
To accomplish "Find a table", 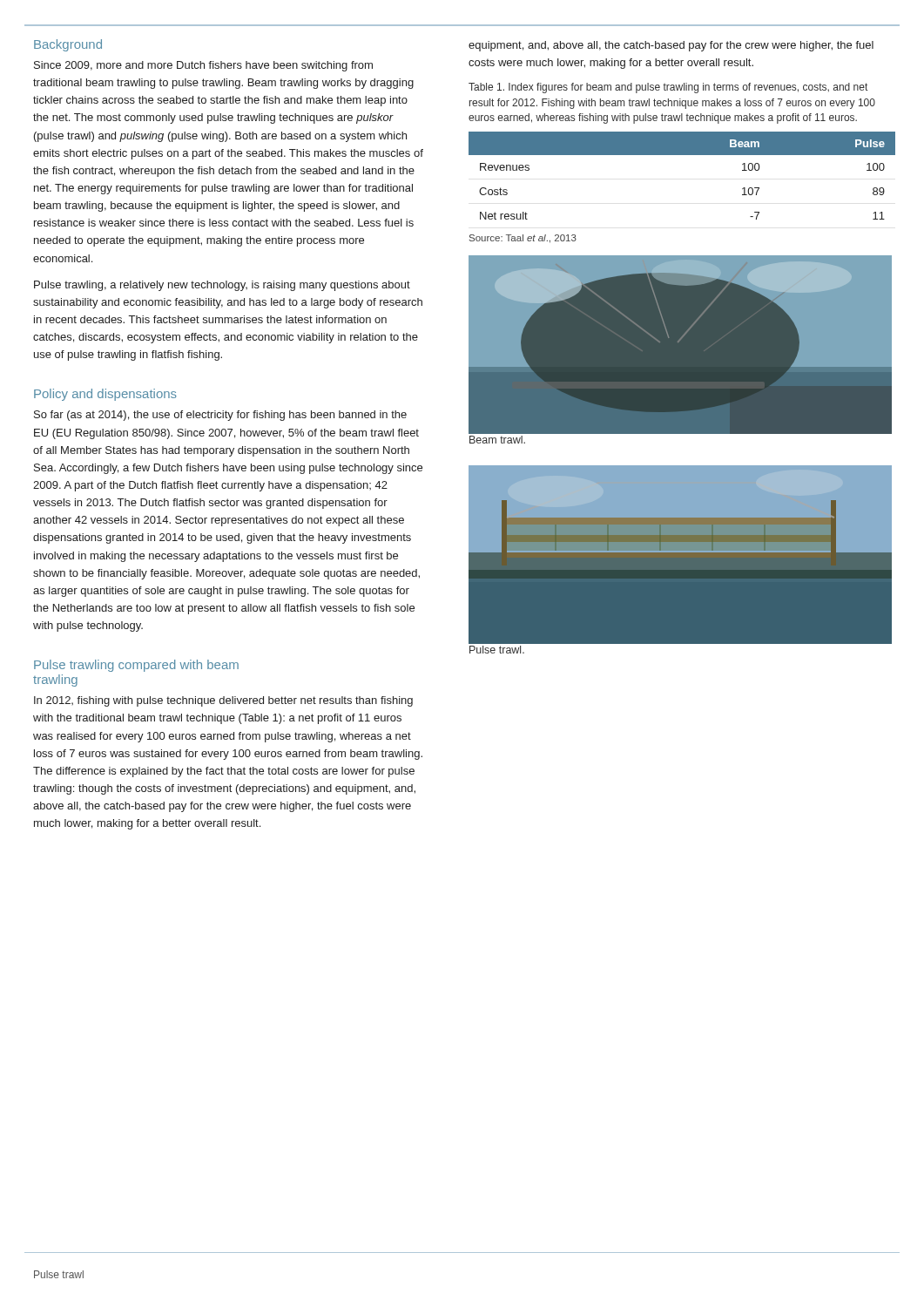I will click(x=682, y=180).
